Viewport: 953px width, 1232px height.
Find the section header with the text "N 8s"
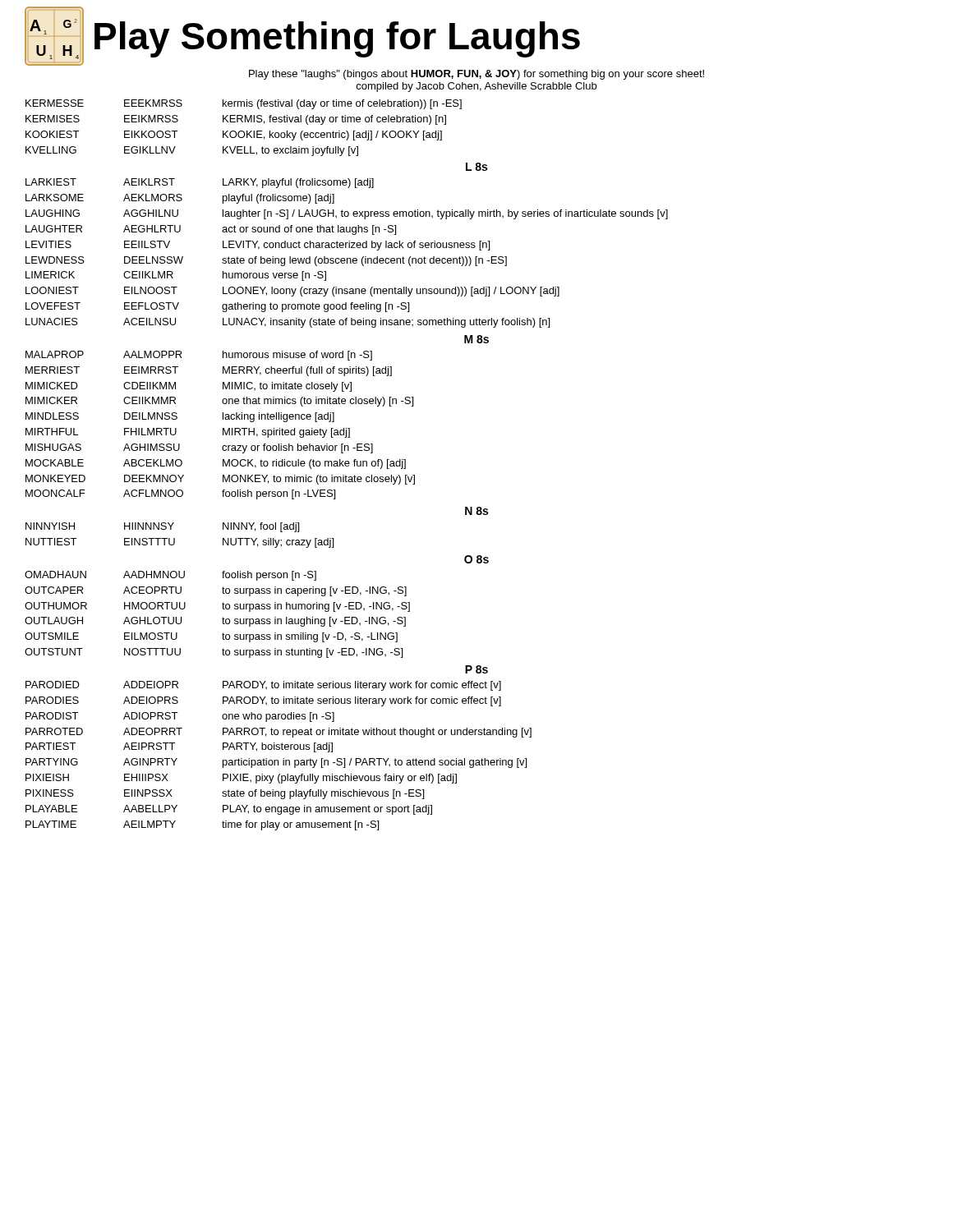point(476,511)
